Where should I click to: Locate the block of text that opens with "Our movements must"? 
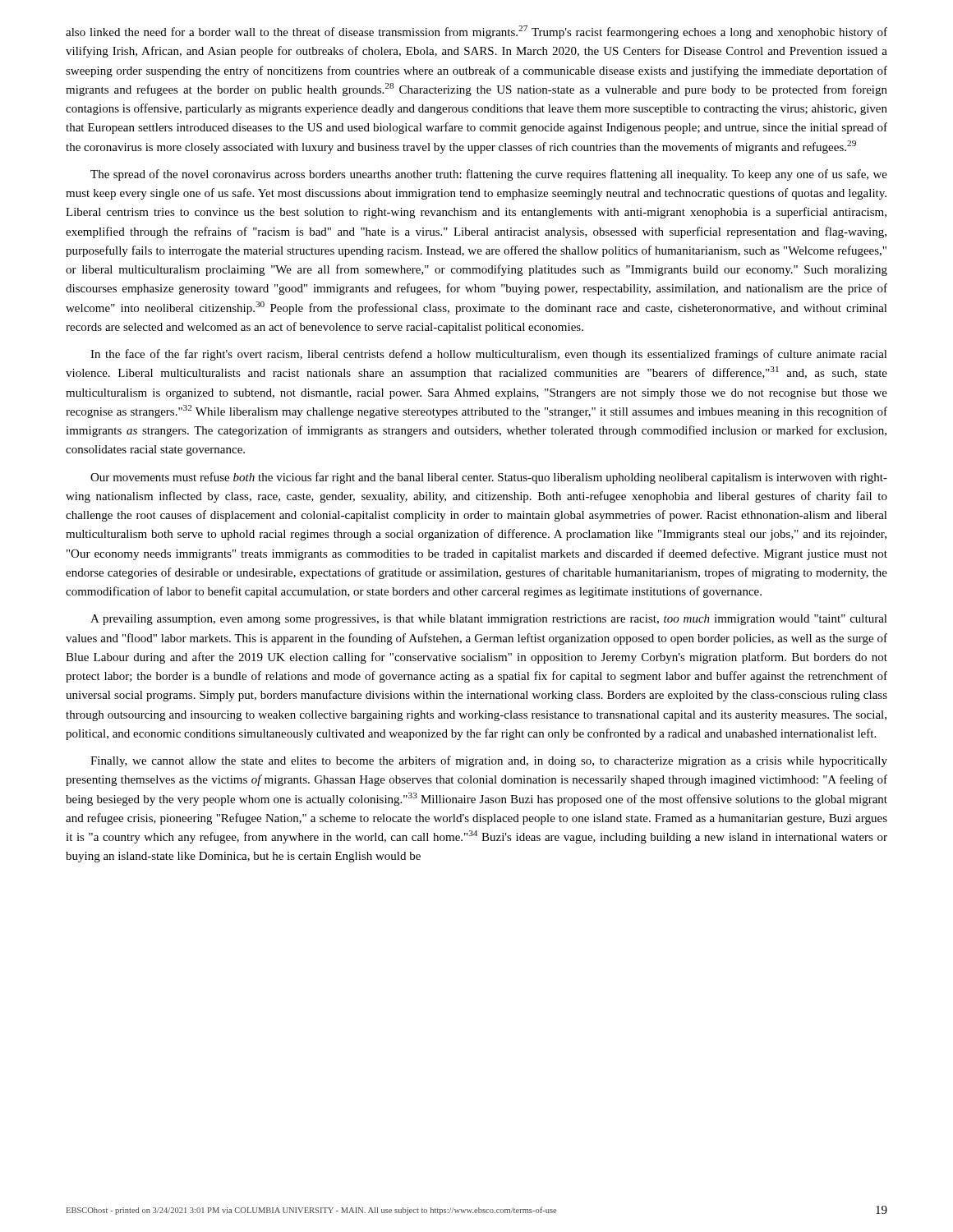(476, 534)
